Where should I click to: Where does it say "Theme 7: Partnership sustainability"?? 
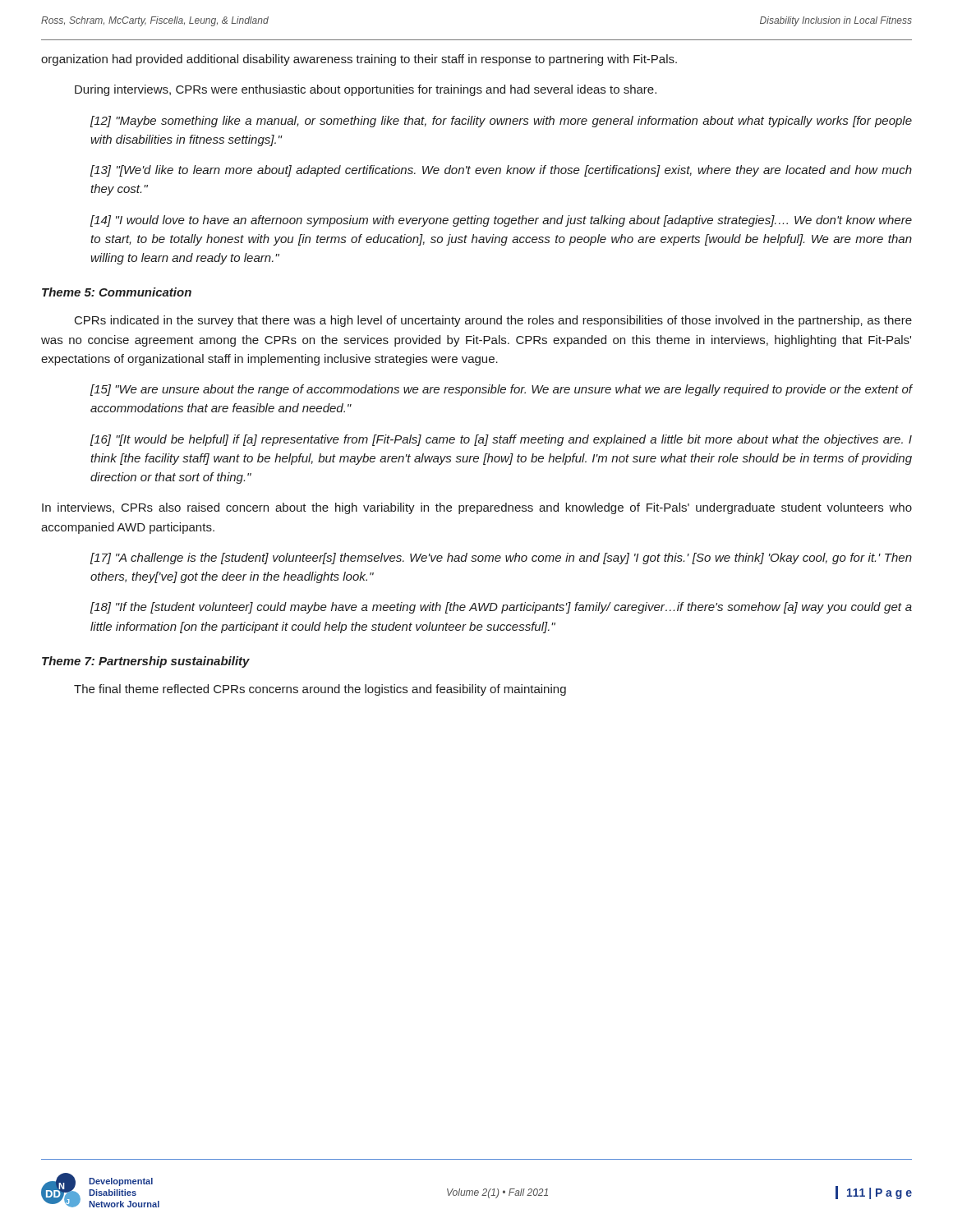point(145,661)
